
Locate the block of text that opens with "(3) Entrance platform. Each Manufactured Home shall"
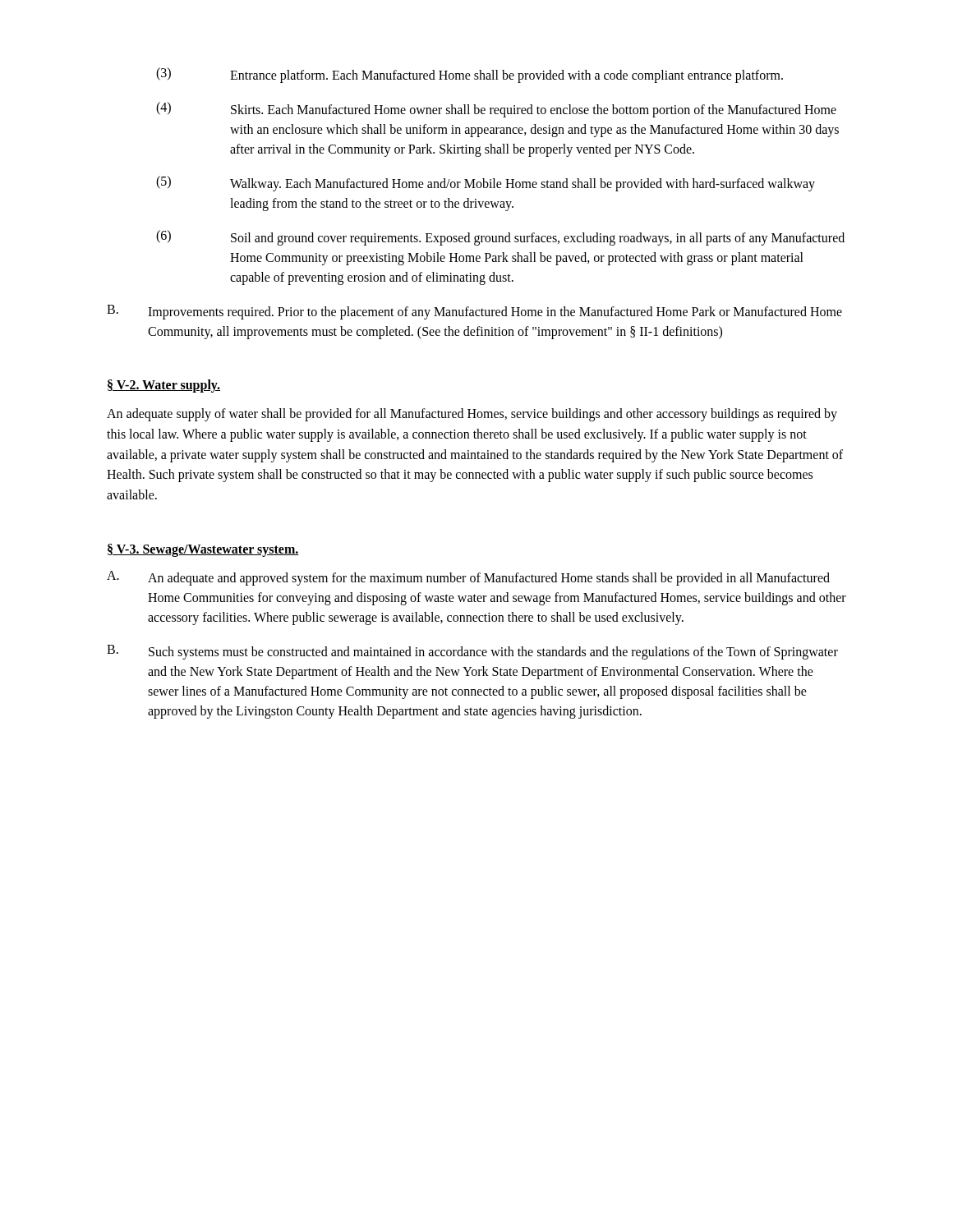click(476, 76)
